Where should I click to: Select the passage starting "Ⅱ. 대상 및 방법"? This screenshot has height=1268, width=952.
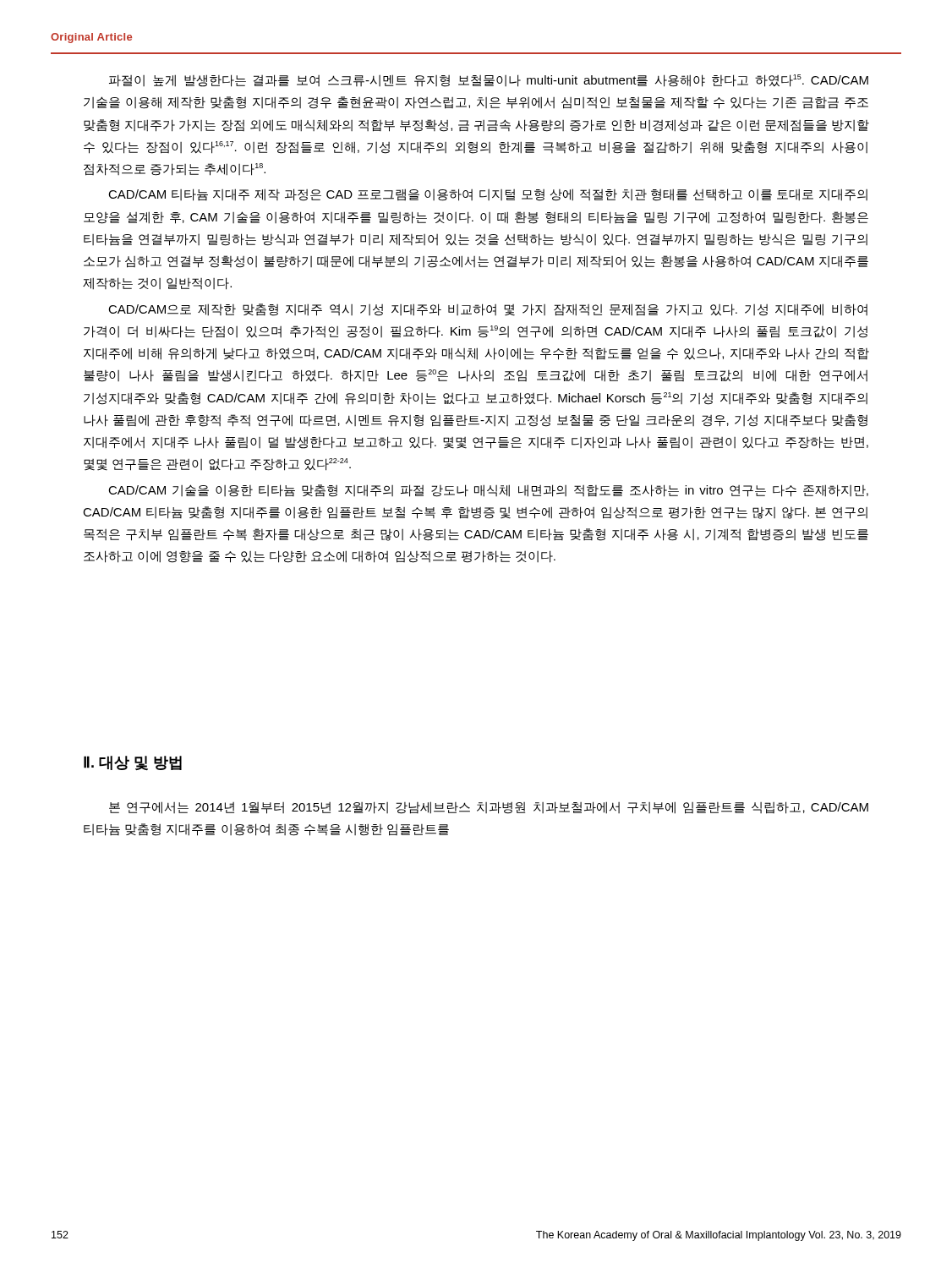pos(133,763)
